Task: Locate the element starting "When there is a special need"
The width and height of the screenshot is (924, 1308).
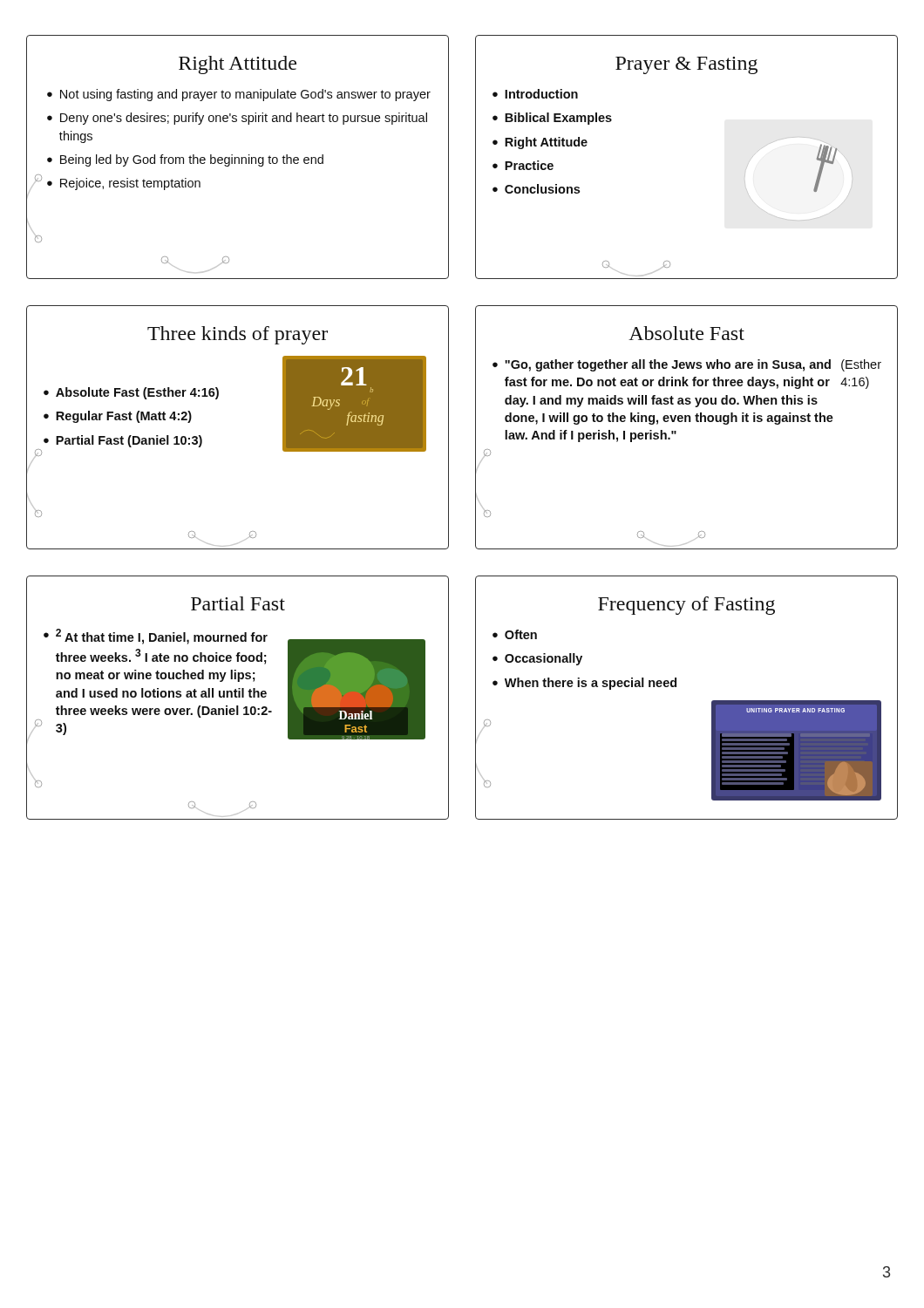Action: [x=591, y=683]
